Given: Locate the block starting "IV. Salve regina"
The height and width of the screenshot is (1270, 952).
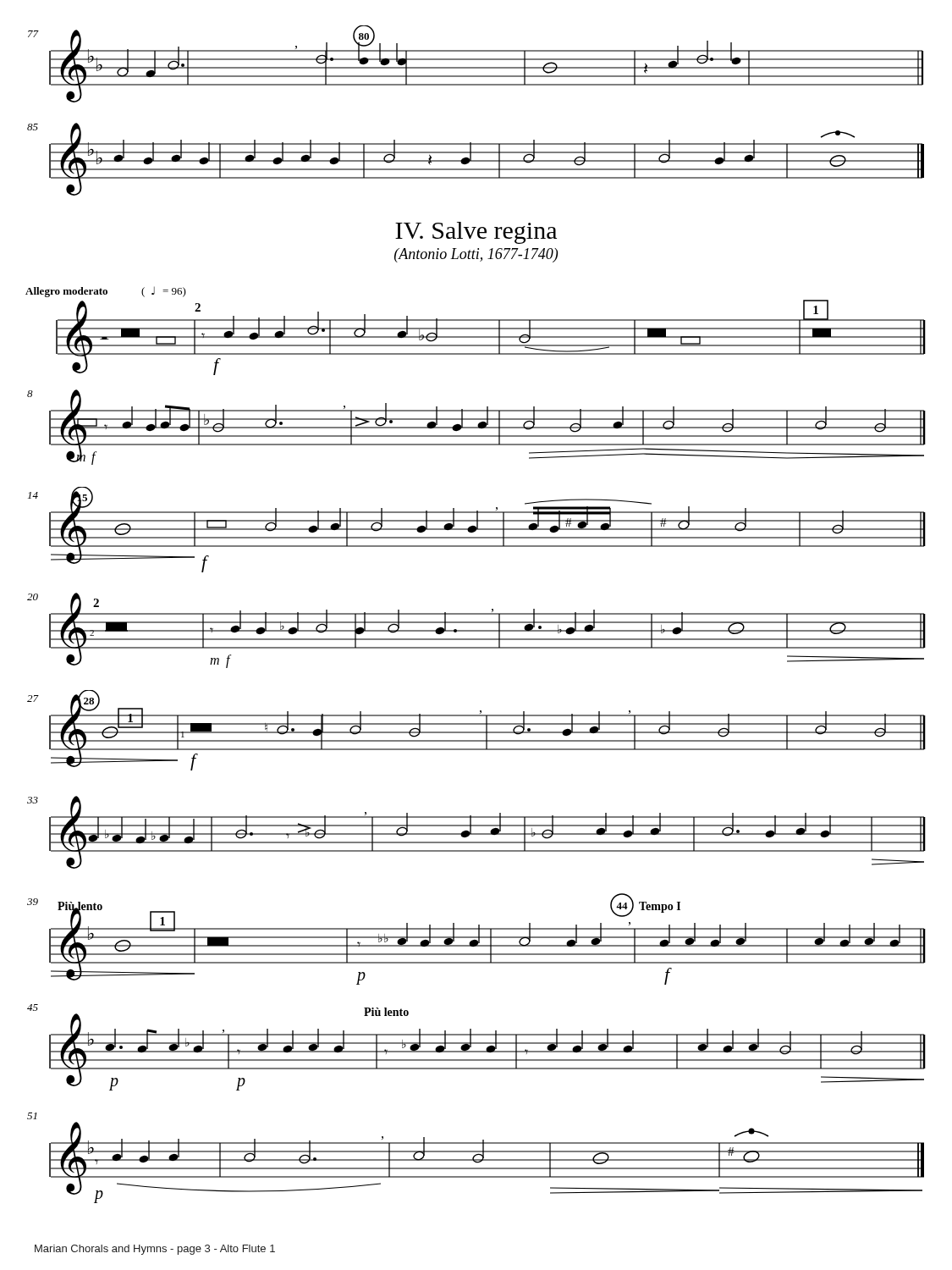Looking at the screenshot, I should (476, 230).
